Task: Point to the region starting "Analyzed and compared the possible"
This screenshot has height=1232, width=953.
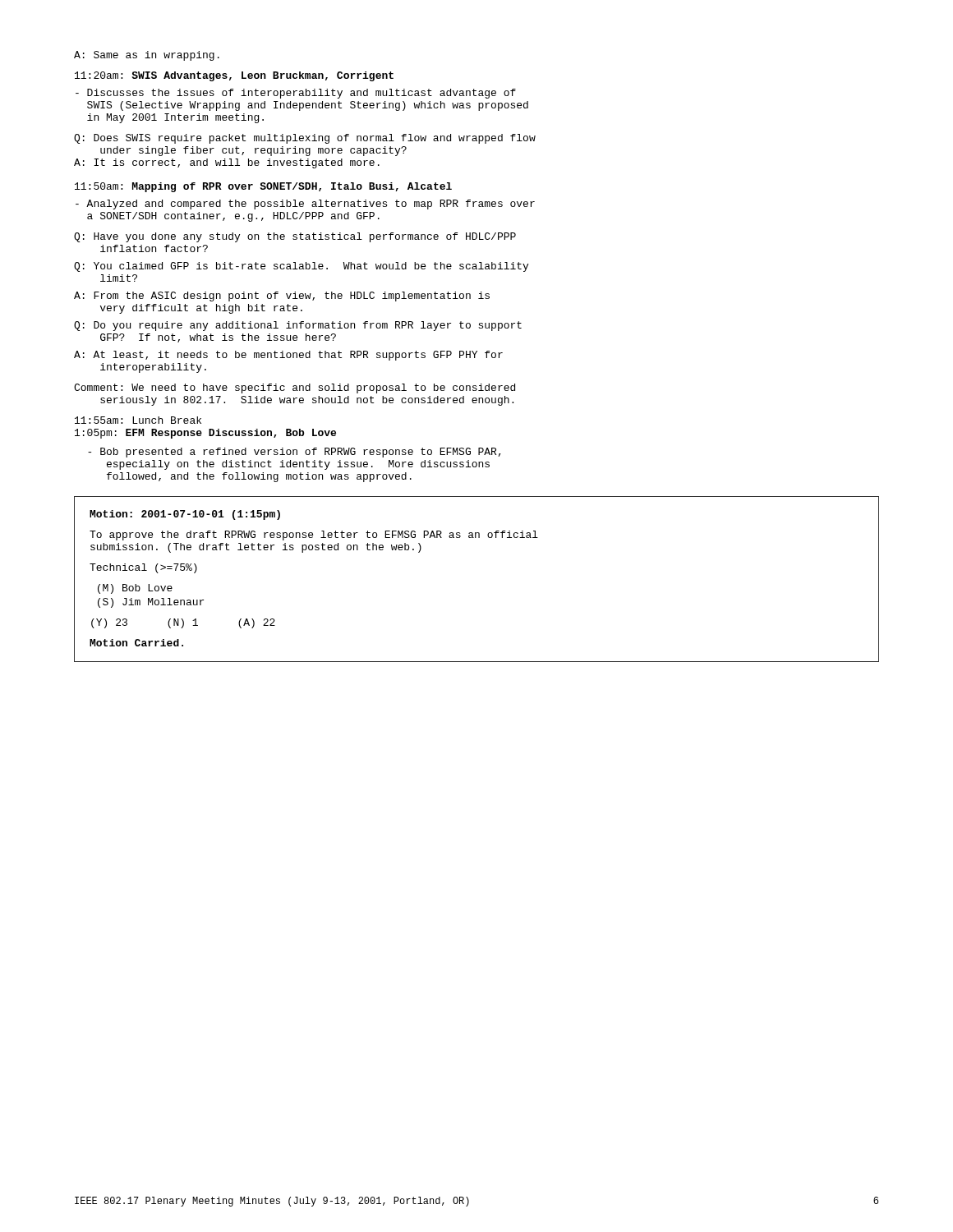Action: pyautogui.click(x=305, y=210)
